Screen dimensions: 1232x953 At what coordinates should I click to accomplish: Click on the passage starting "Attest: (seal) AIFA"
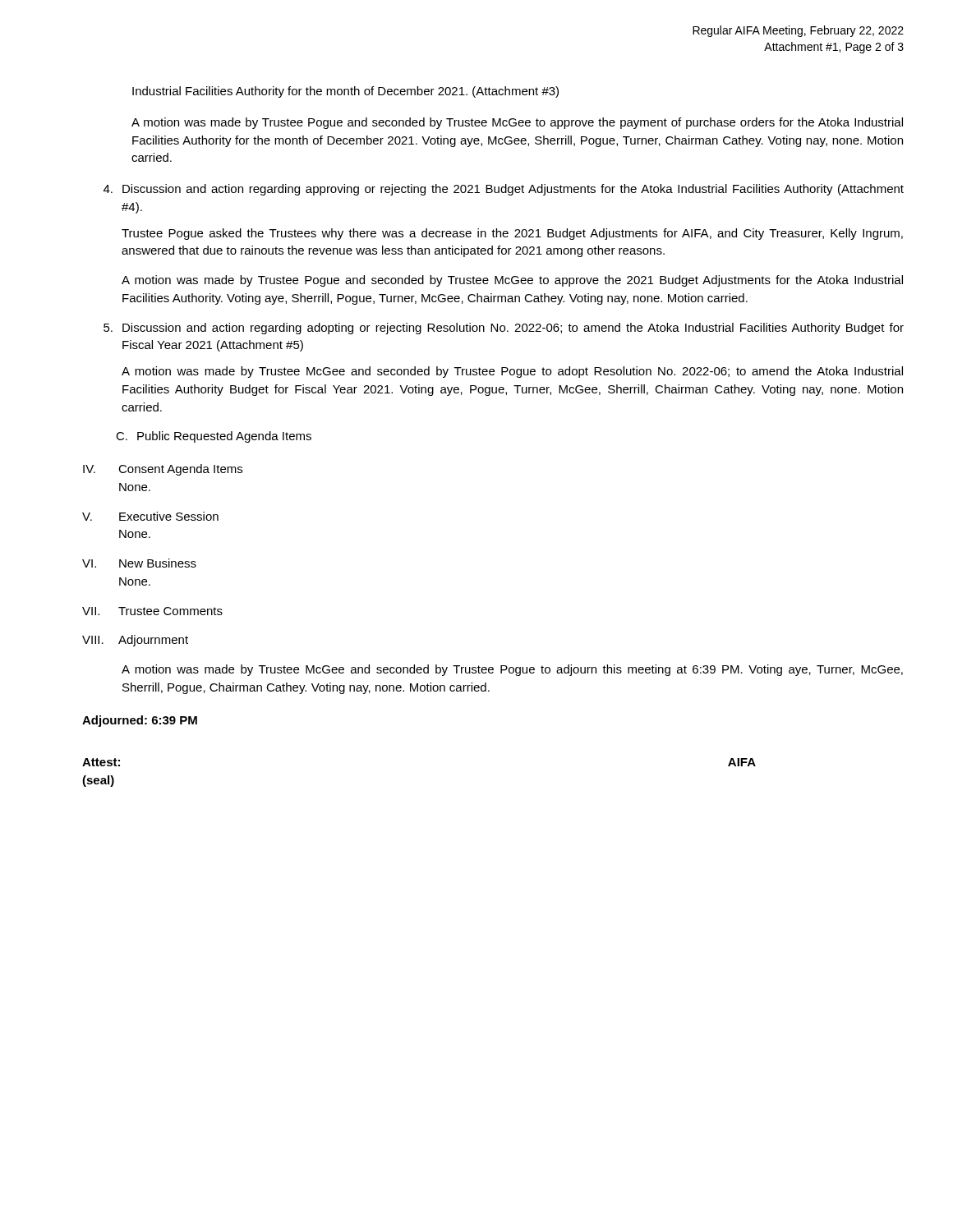93,762
